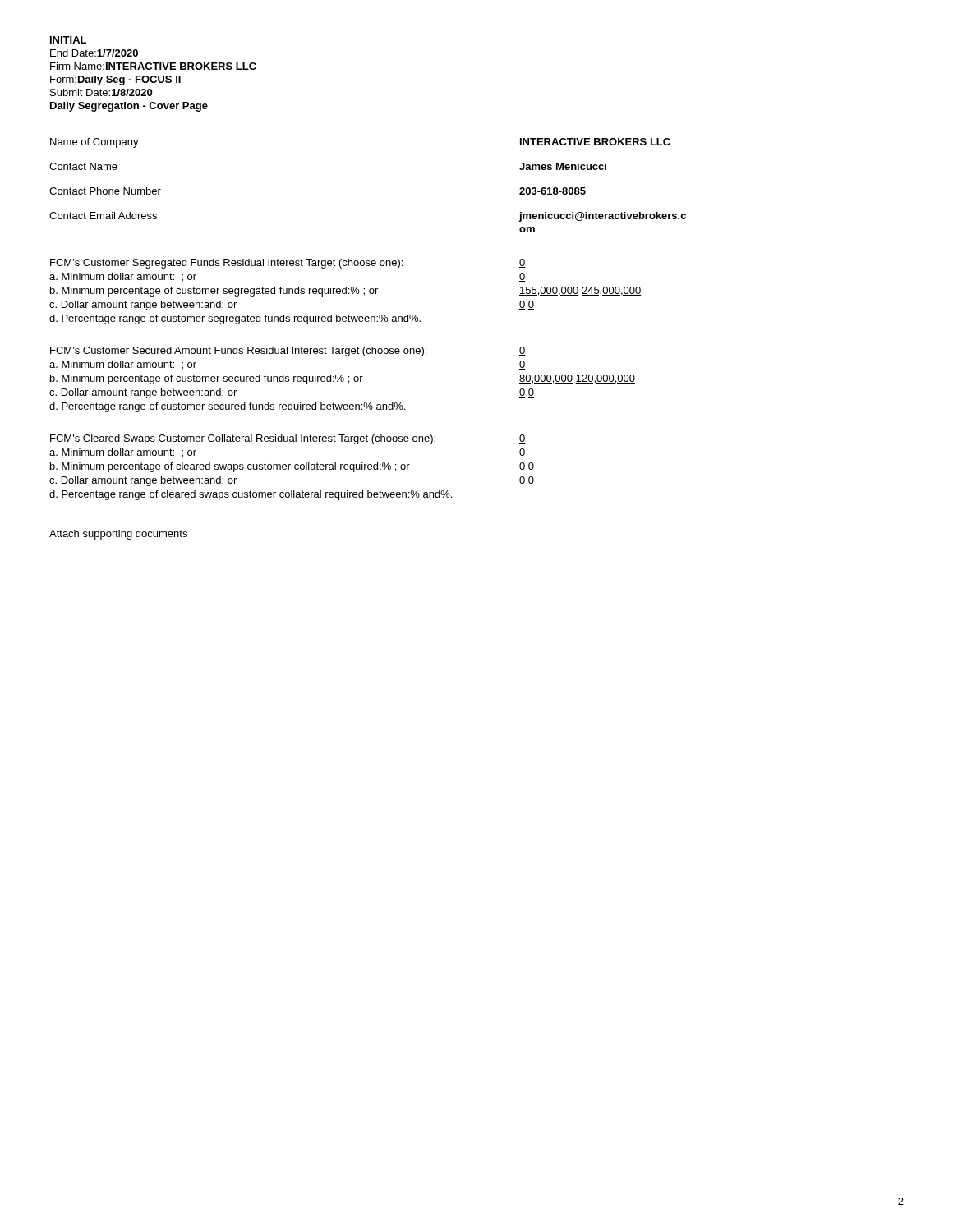This screenshot has height=1232, width=953.
Task: Locate the text block containing "0 0 80,000,000"
Action: (x=523, y=351)
